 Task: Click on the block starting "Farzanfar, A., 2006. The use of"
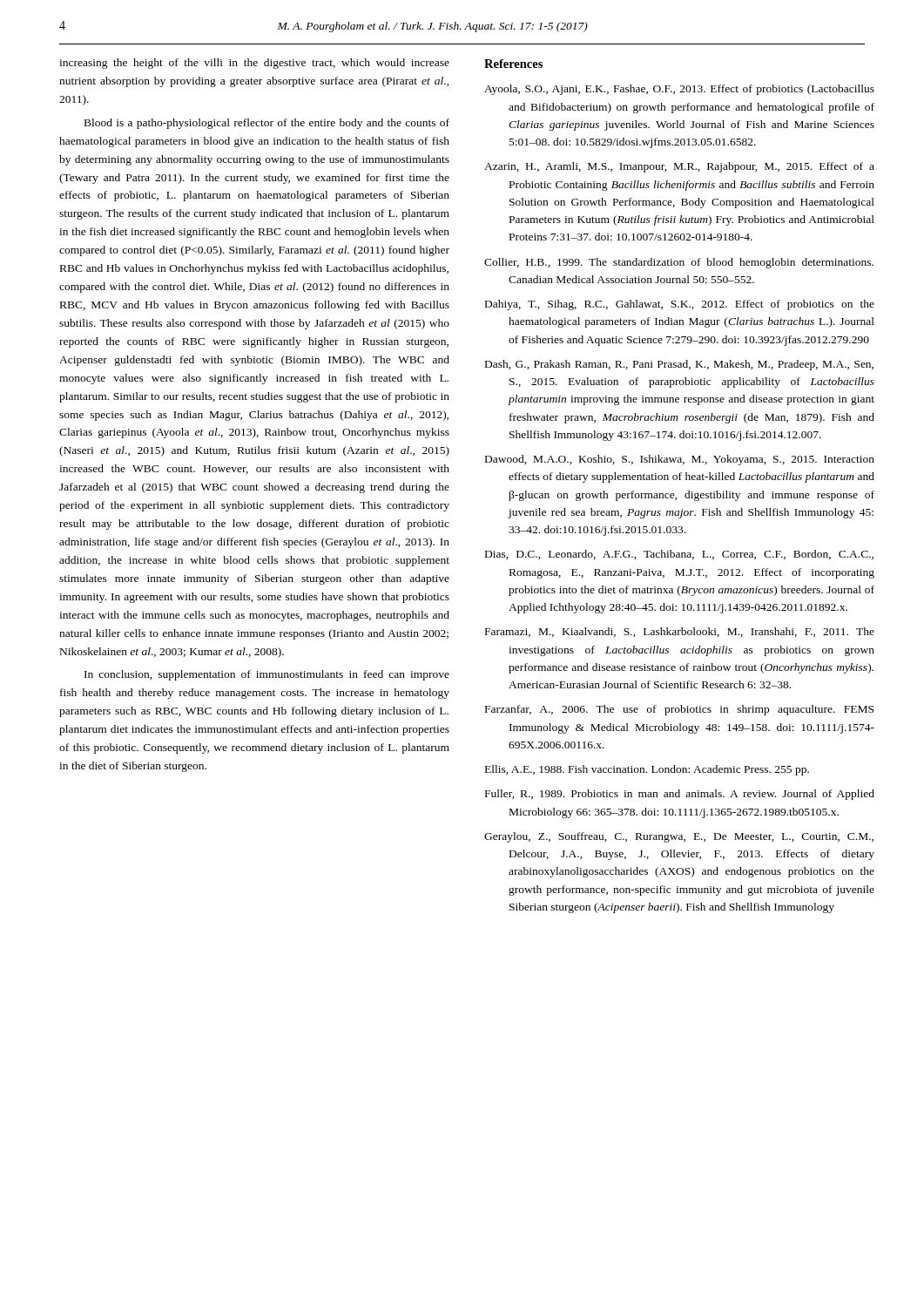click(x=679, y=727)
